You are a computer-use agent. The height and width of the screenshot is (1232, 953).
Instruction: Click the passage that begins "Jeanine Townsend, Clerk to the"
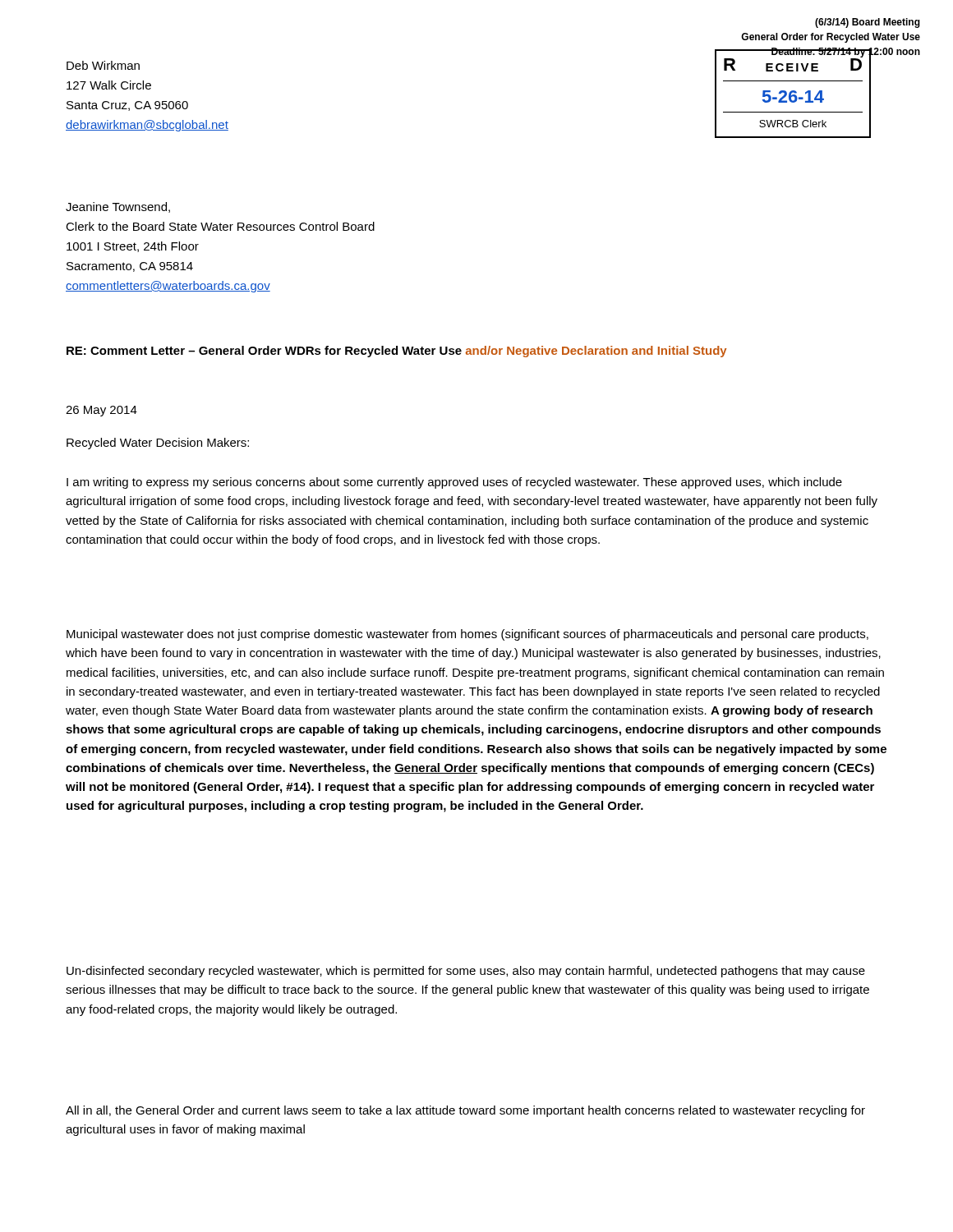[x=118, y=207]
